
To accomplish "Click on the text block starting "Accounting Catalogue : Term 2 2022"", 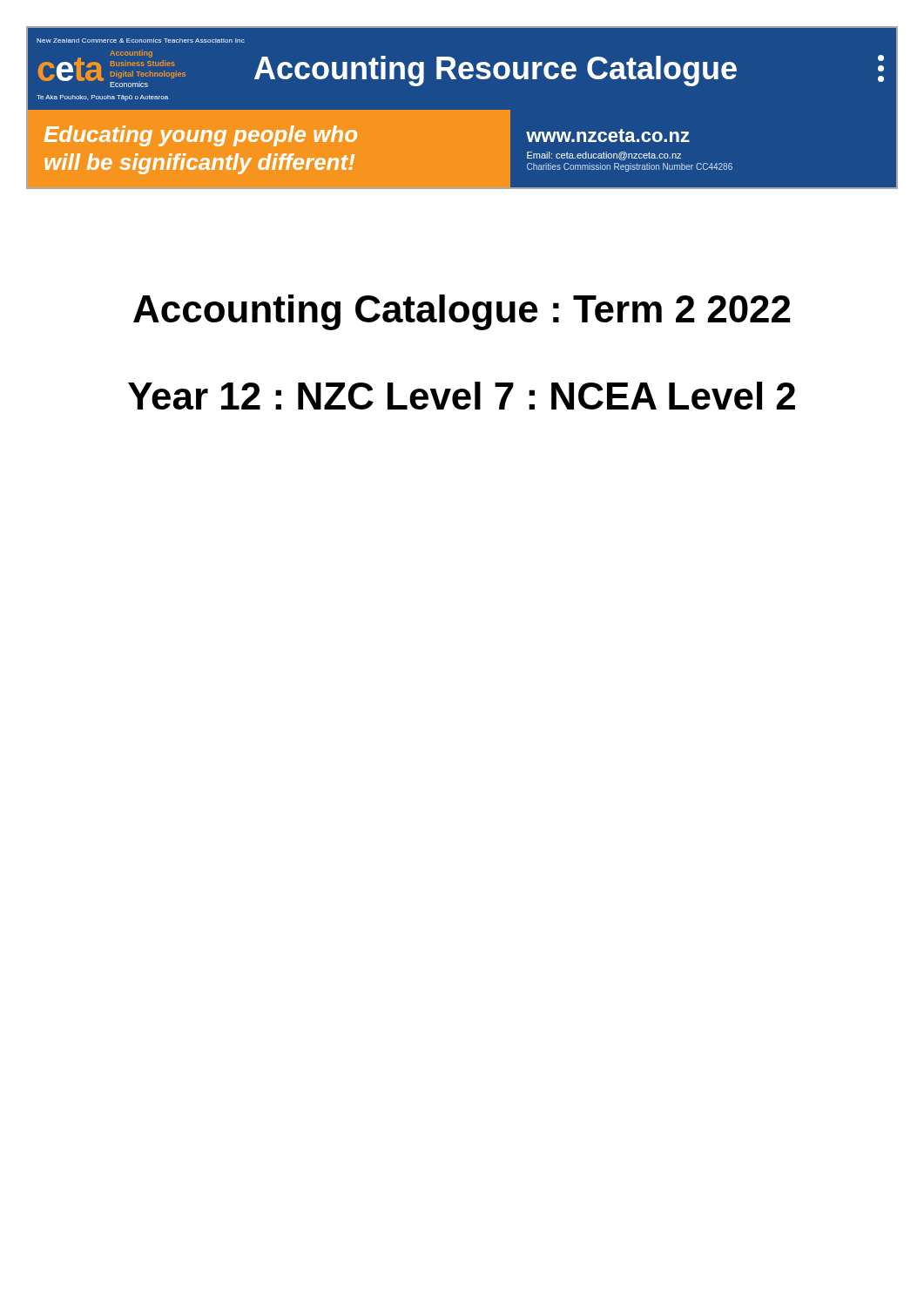I will (462, 309).
